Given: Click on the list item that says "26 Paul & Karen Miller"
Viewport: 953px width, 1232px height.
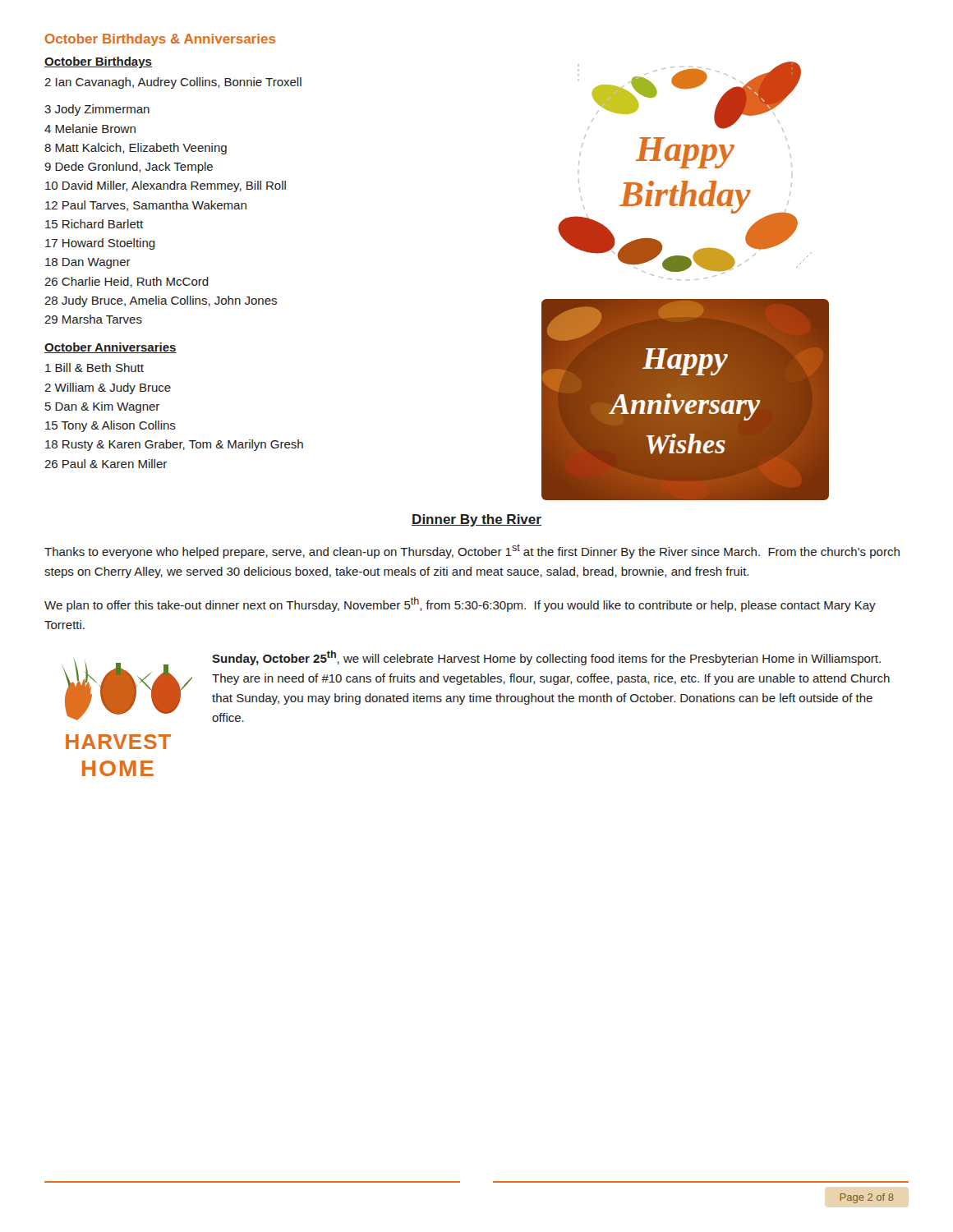Looking at the screenshot, I should 106,463.
